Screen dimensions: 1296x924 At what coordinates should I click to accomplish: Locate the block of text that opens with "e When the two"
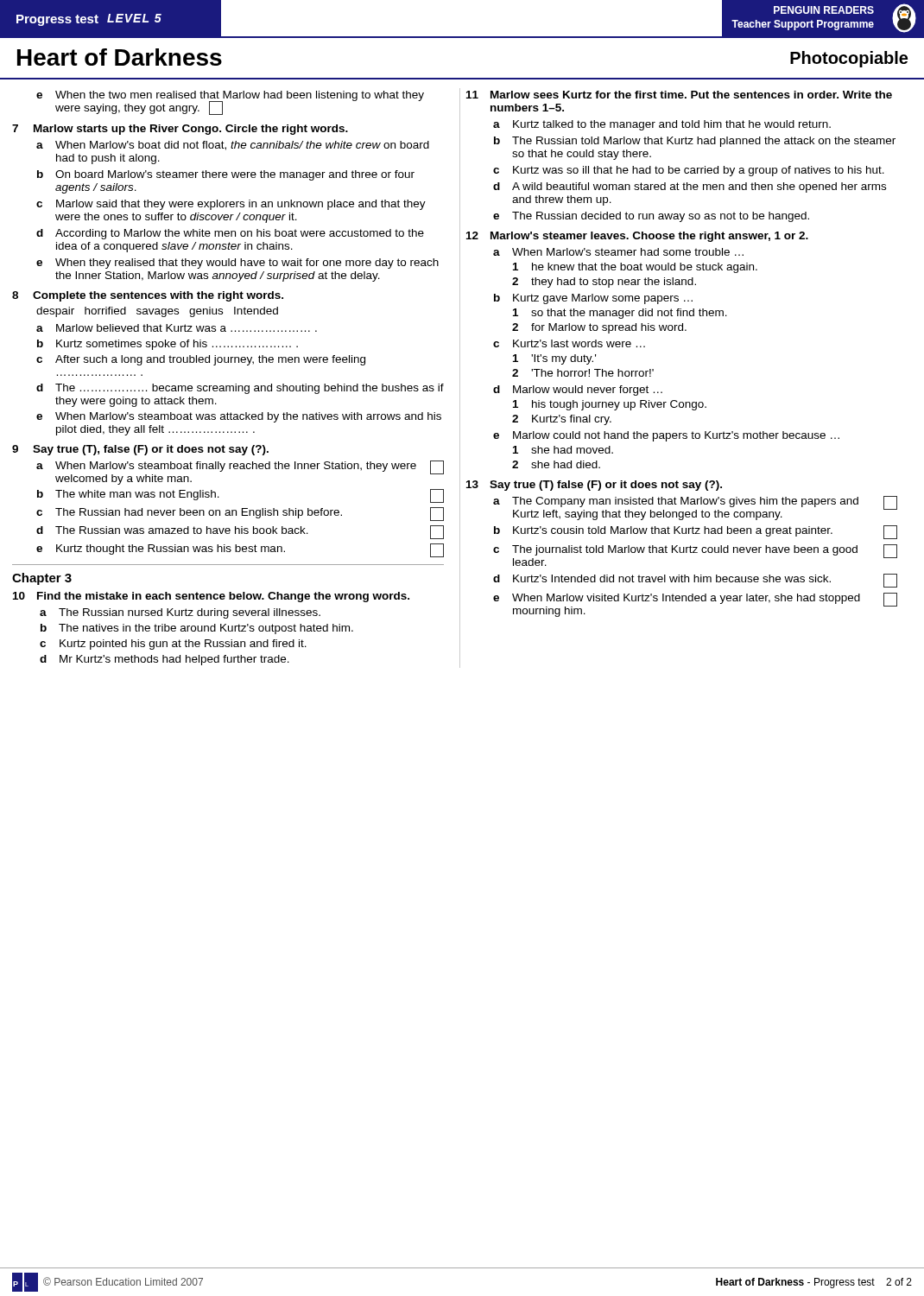(240, 102)
